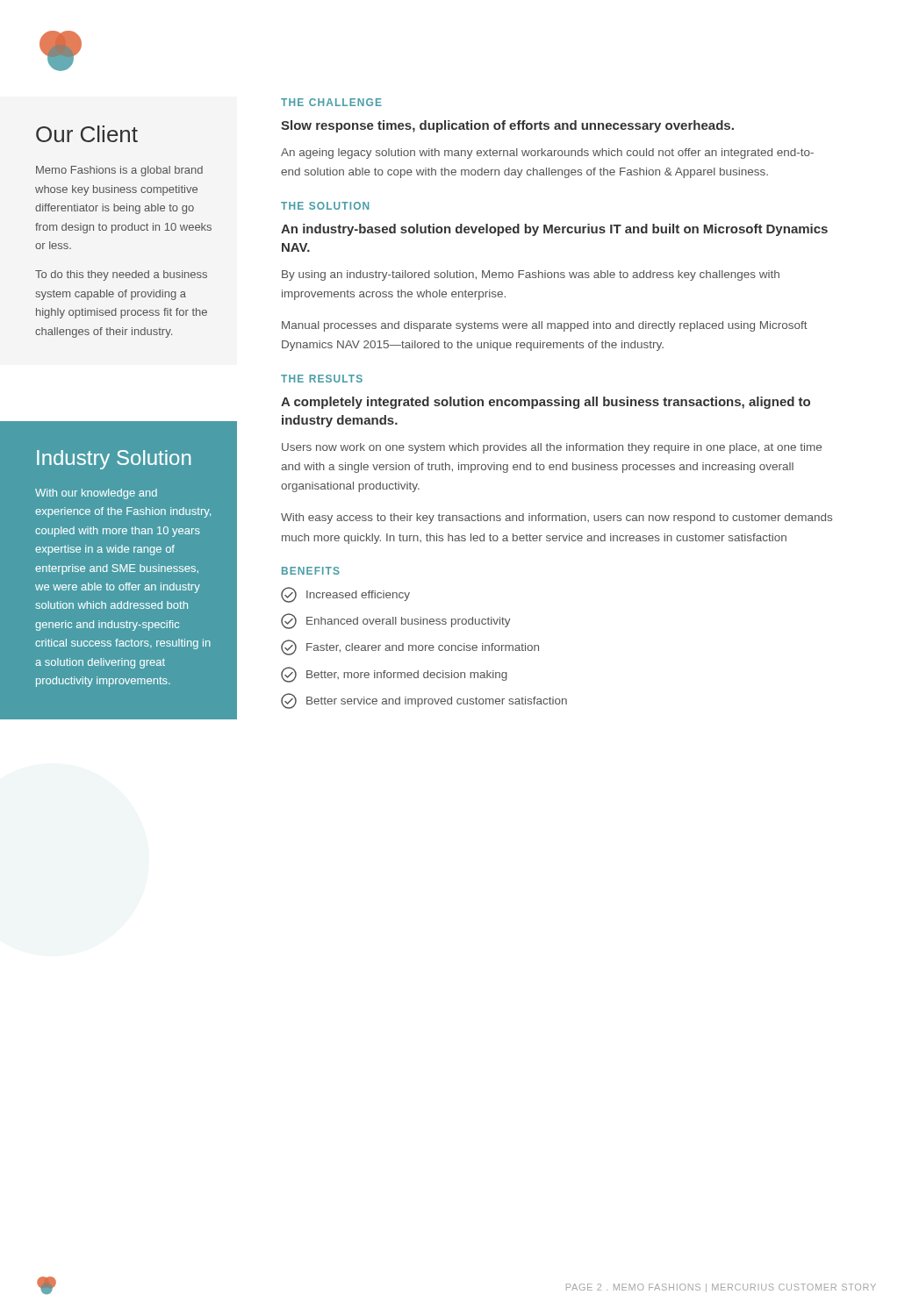Find a logo

[x=70, y=50]
